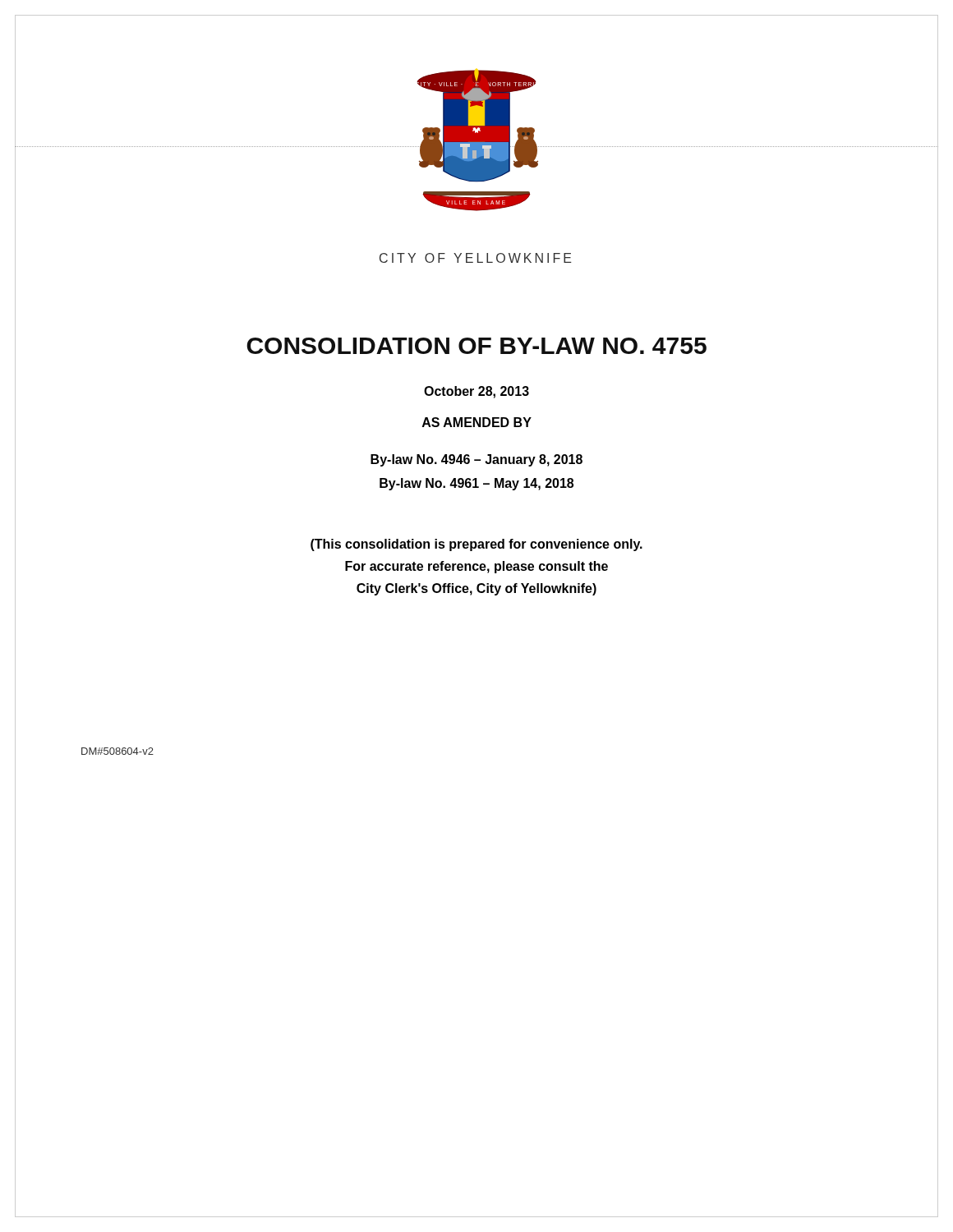Point to the element starting "CITY OF YELLOWKNIFE"
The image size is (953, 1232).
tap(476, 258)
